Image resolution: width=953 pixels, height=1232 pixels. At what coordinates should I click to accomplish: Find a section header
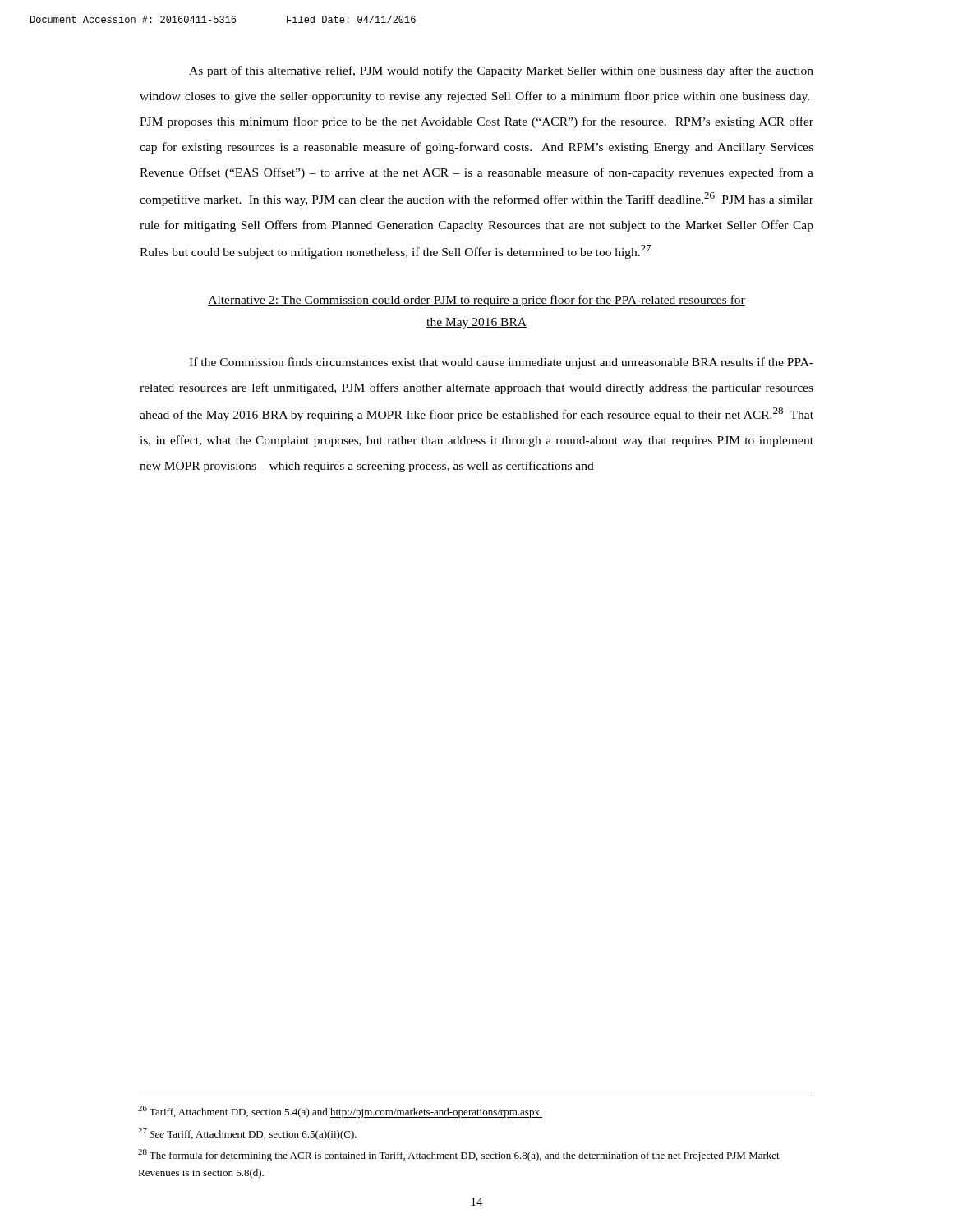pyautogui.click(x=476, y=310)
